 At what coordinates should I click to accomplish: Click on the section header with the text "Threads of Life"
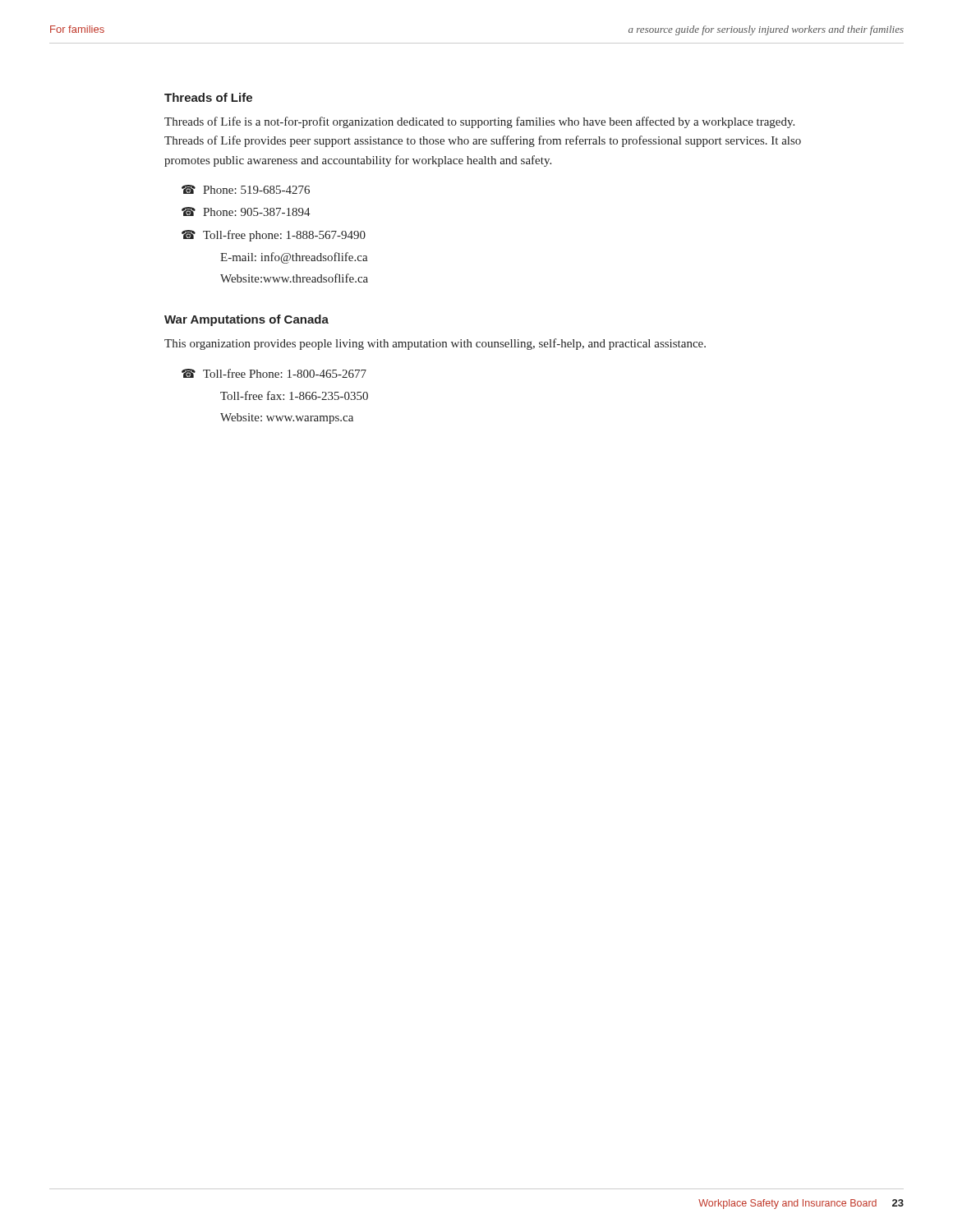(208, 97)
